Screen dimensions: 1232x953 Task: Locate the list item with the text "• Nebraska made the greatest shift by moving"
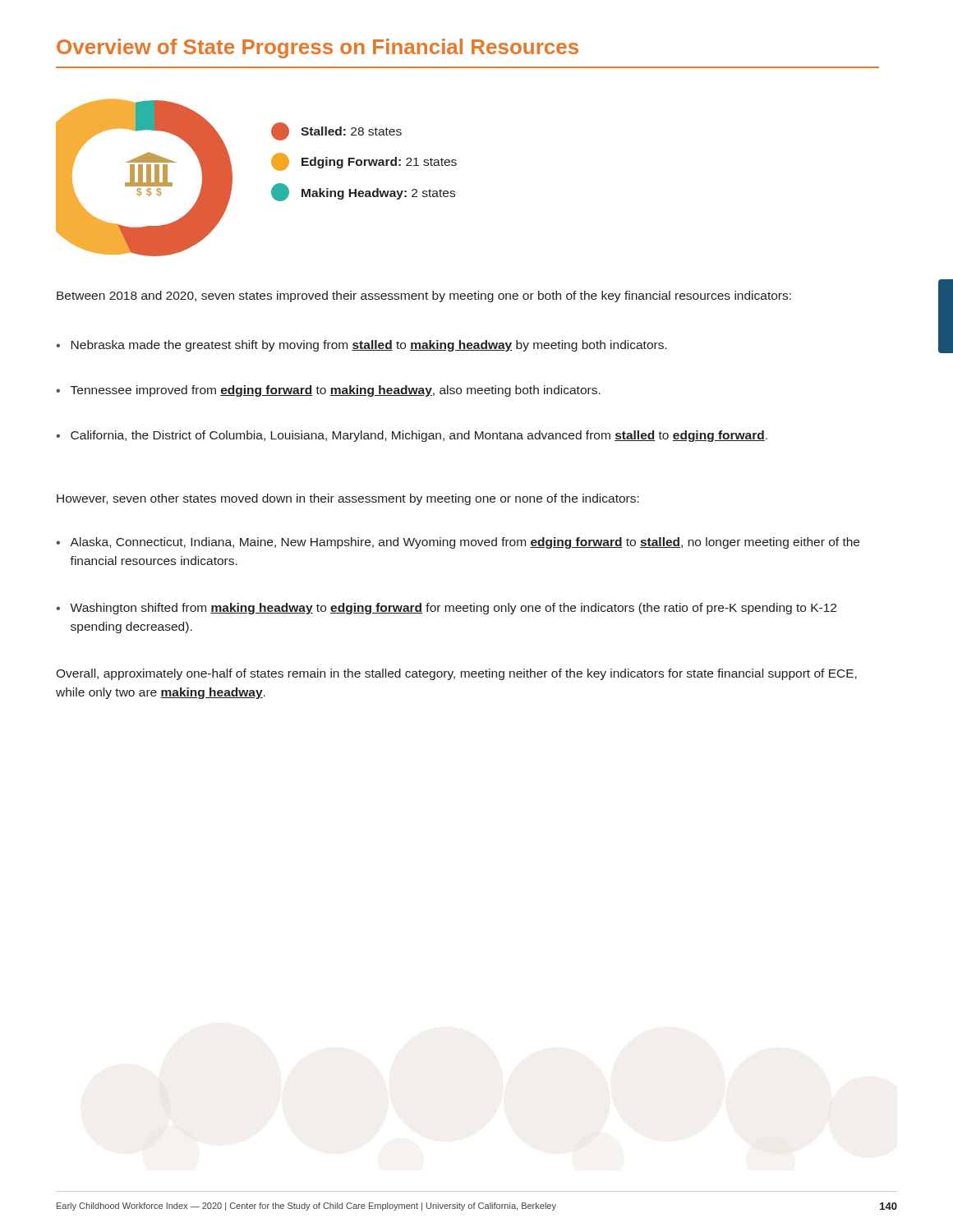tap(362, 345)
